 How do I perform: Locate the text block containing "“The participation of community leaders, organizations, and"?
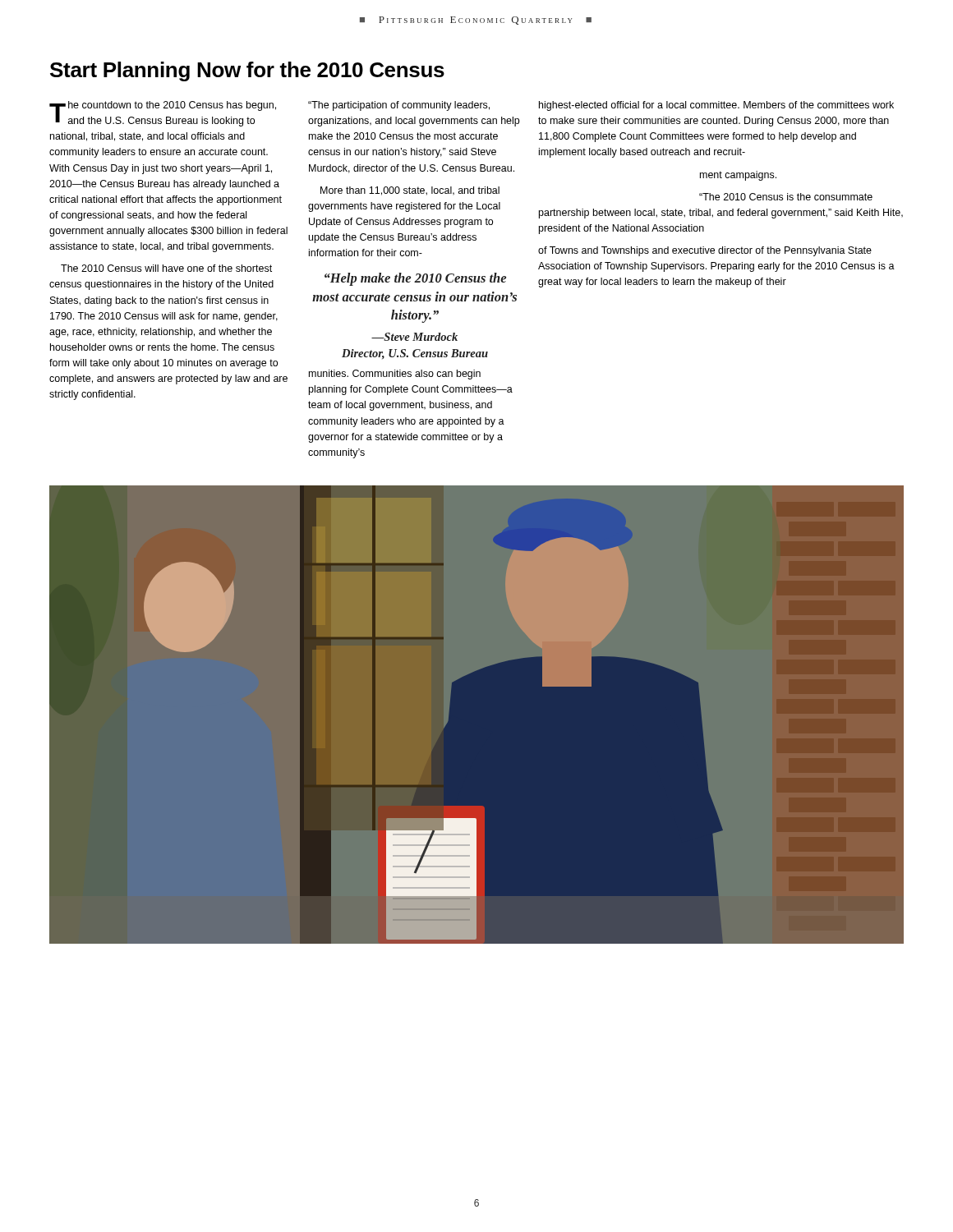click(415, 180)
